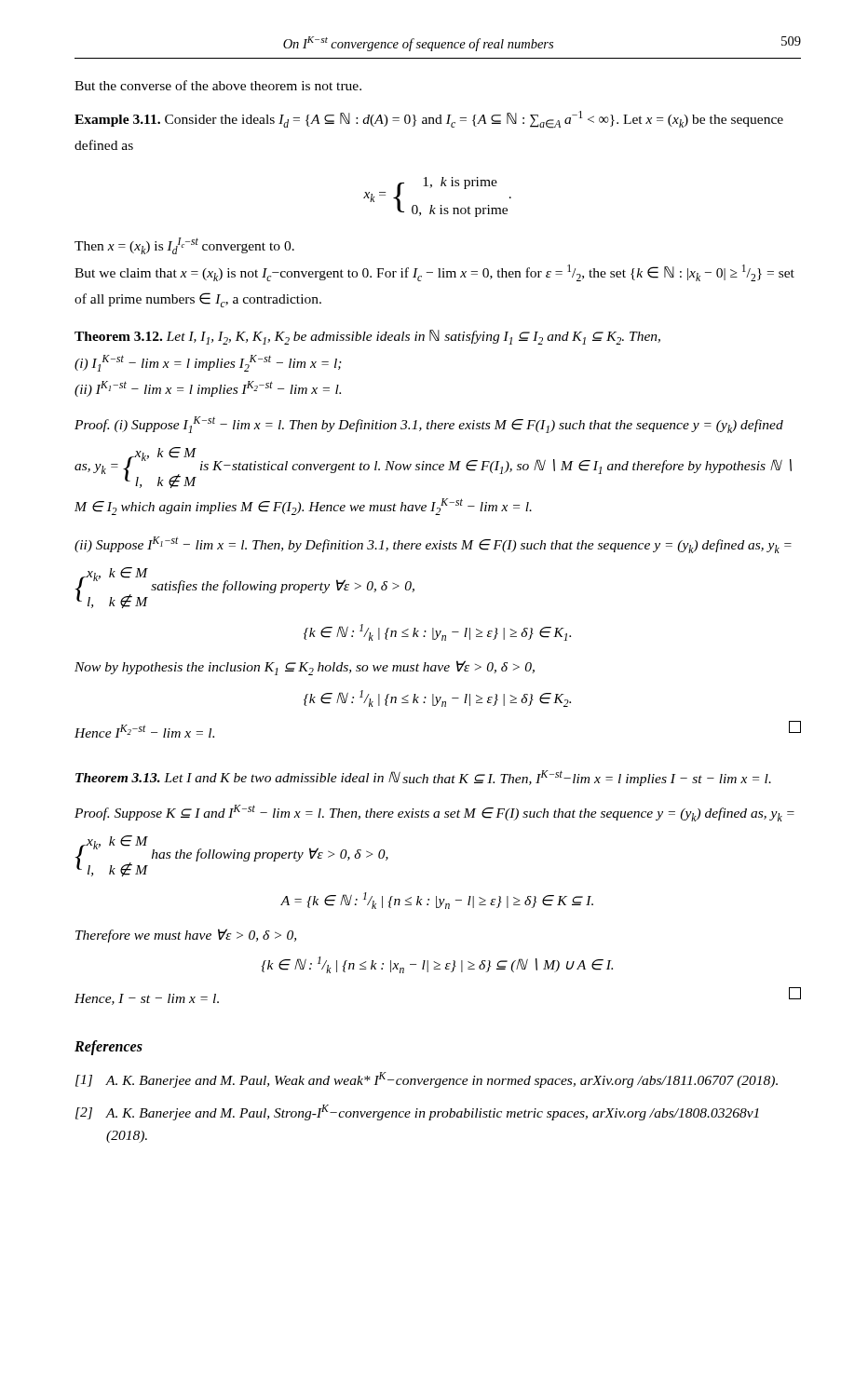The image size is (868, 1397).
Task: Select the text block with the text "Hence, I − st −"
Action: click(149, 996)
